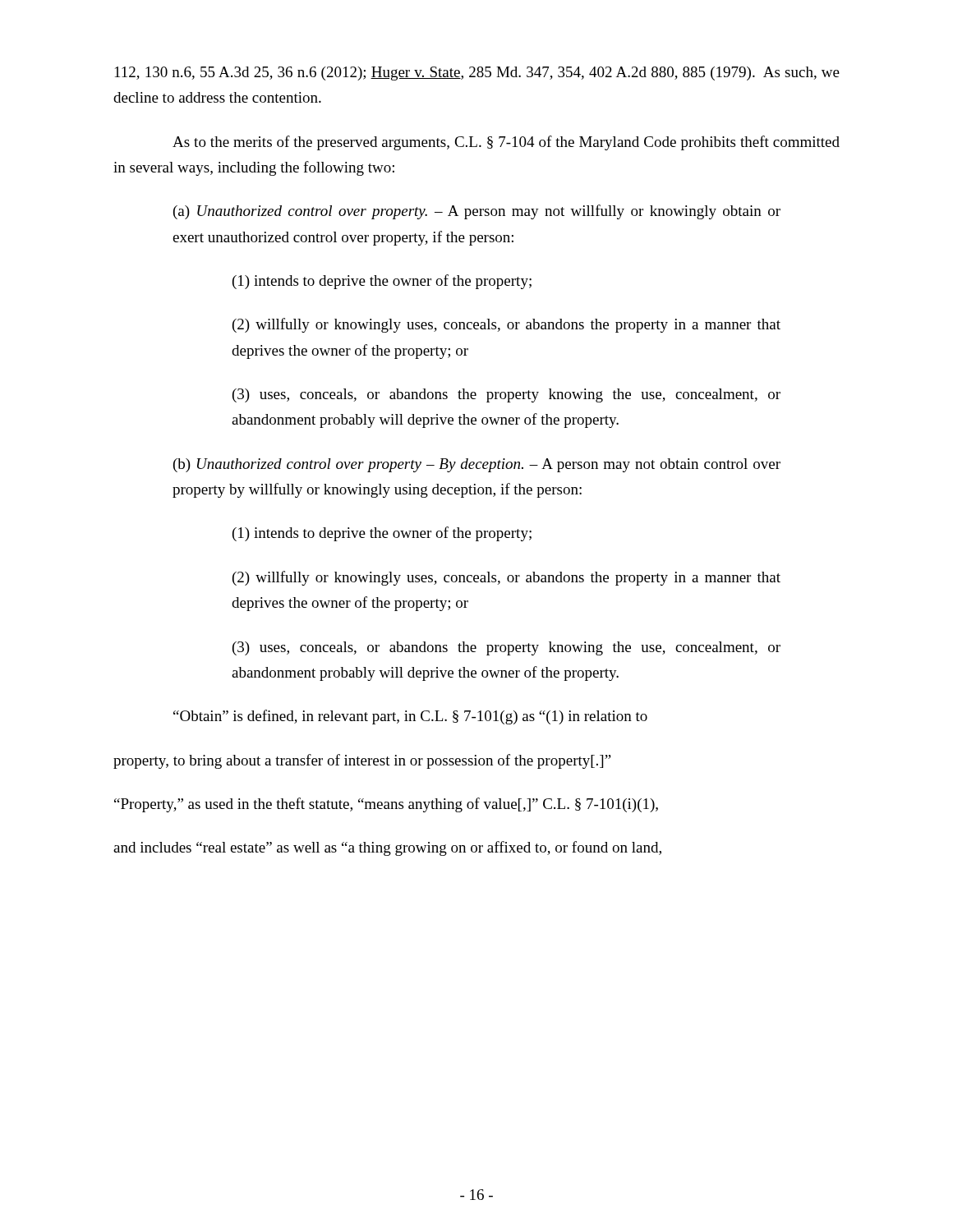Screen dimensions: 1232x953
Task: Select the text block with the text "As to the merits of the"
Action: coord(476,154)
